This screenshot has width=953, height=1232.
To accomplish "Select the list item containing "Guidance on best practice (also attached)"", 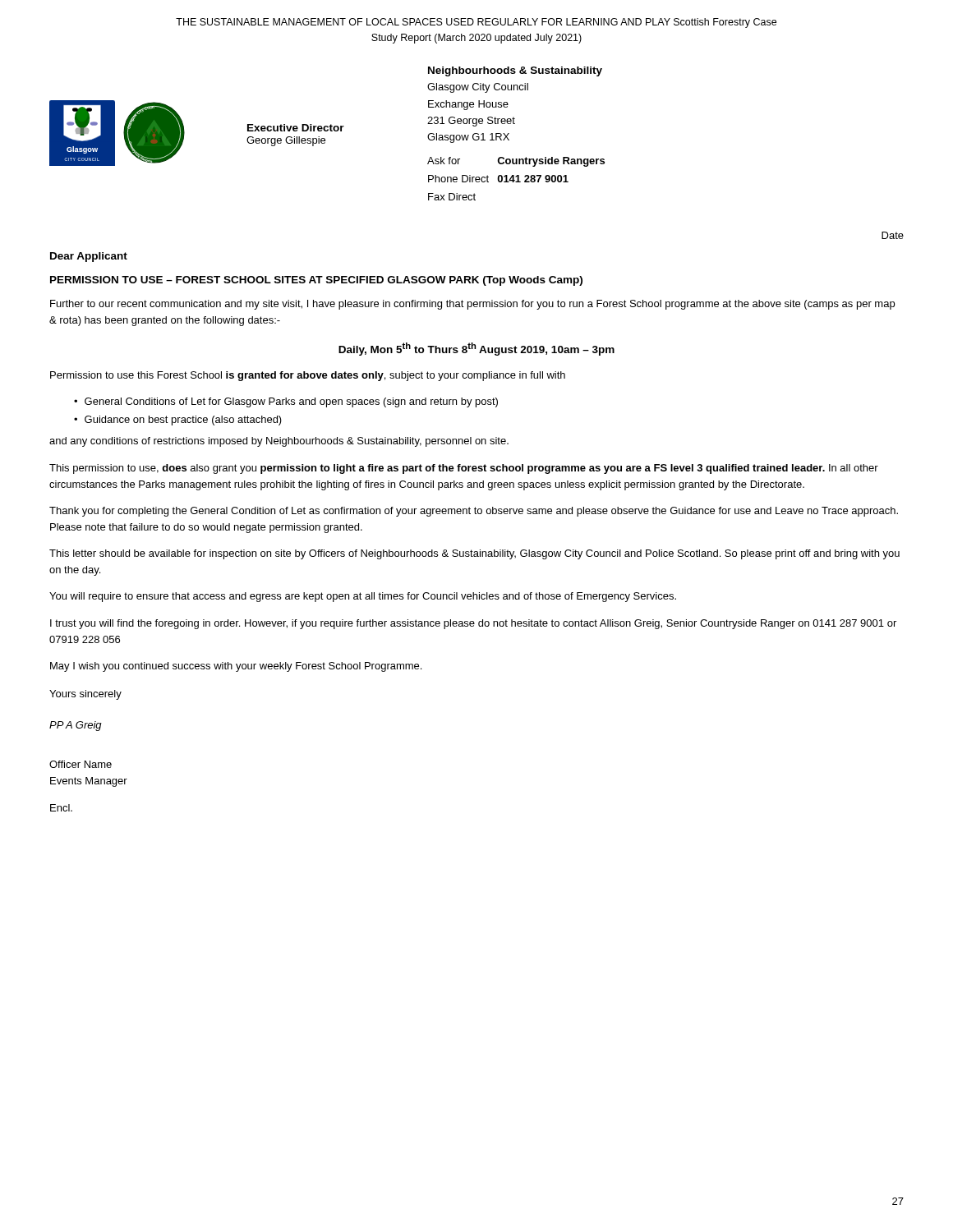I will tap(183, 420).
